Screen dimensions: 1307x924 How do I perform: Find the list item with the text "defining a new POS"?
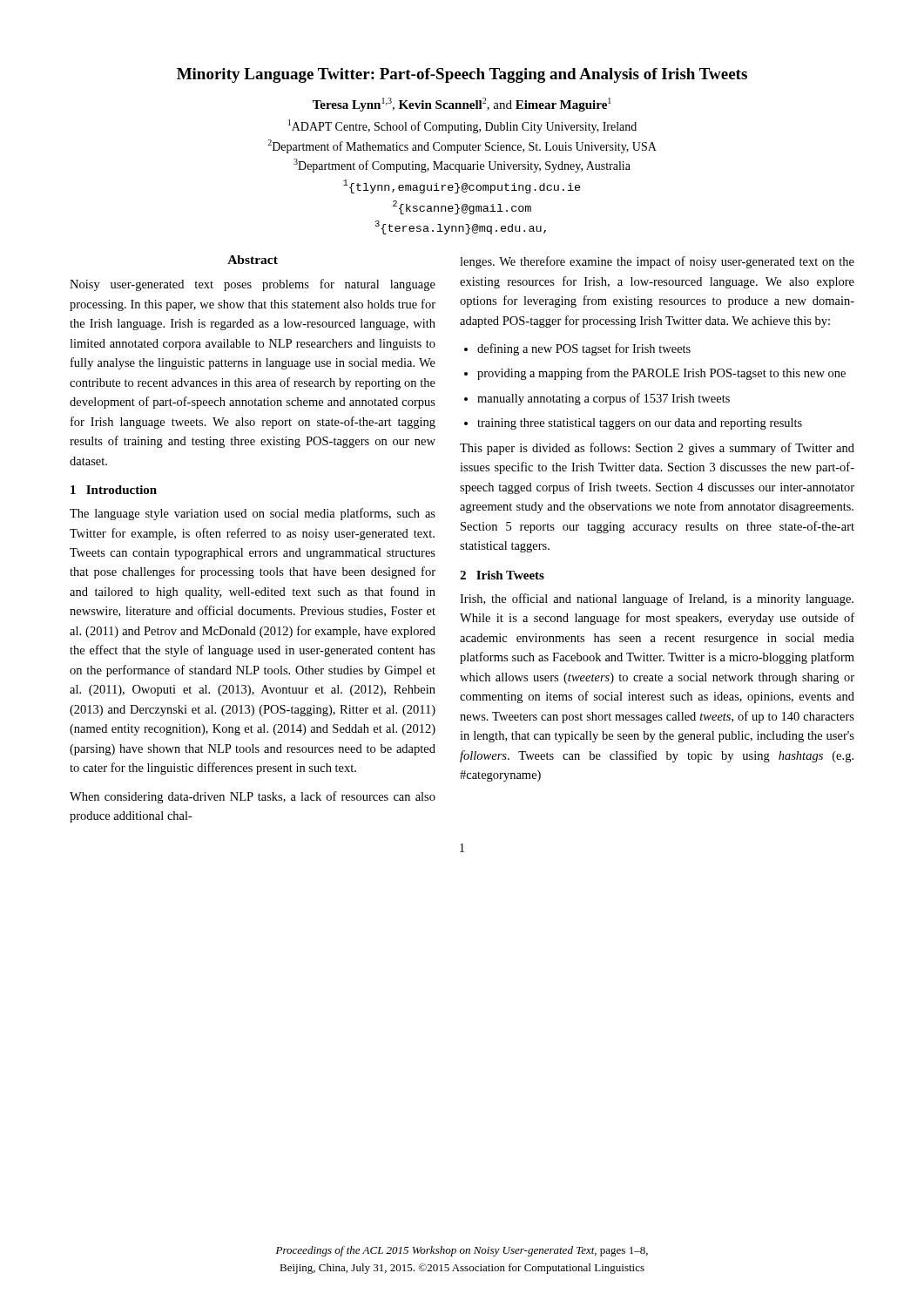(584, 349)
